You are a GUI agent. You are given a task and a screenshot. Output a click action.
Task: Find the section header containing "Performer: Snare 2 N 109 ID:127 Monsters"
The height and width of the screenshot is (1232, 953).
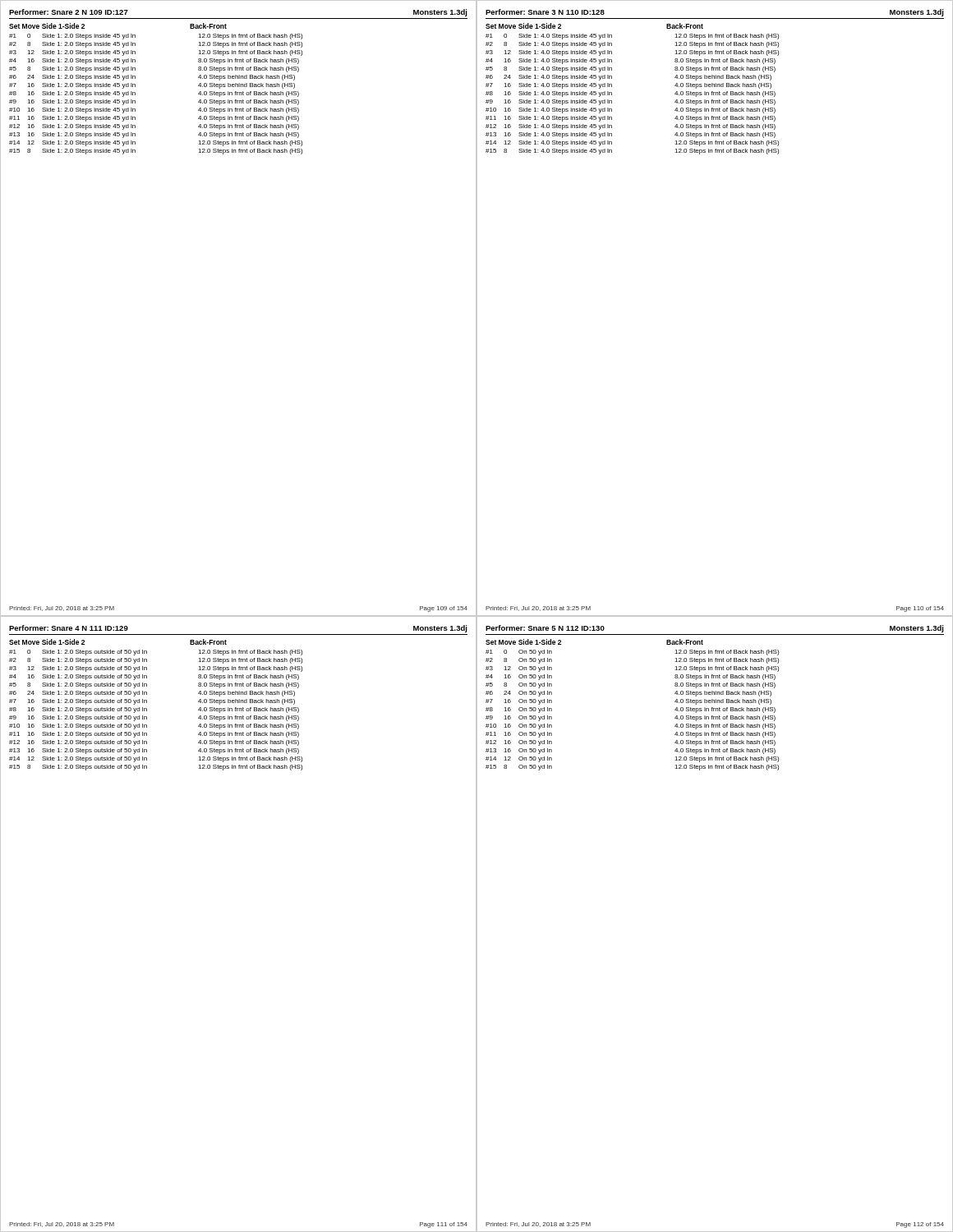(x=238, y=12)
